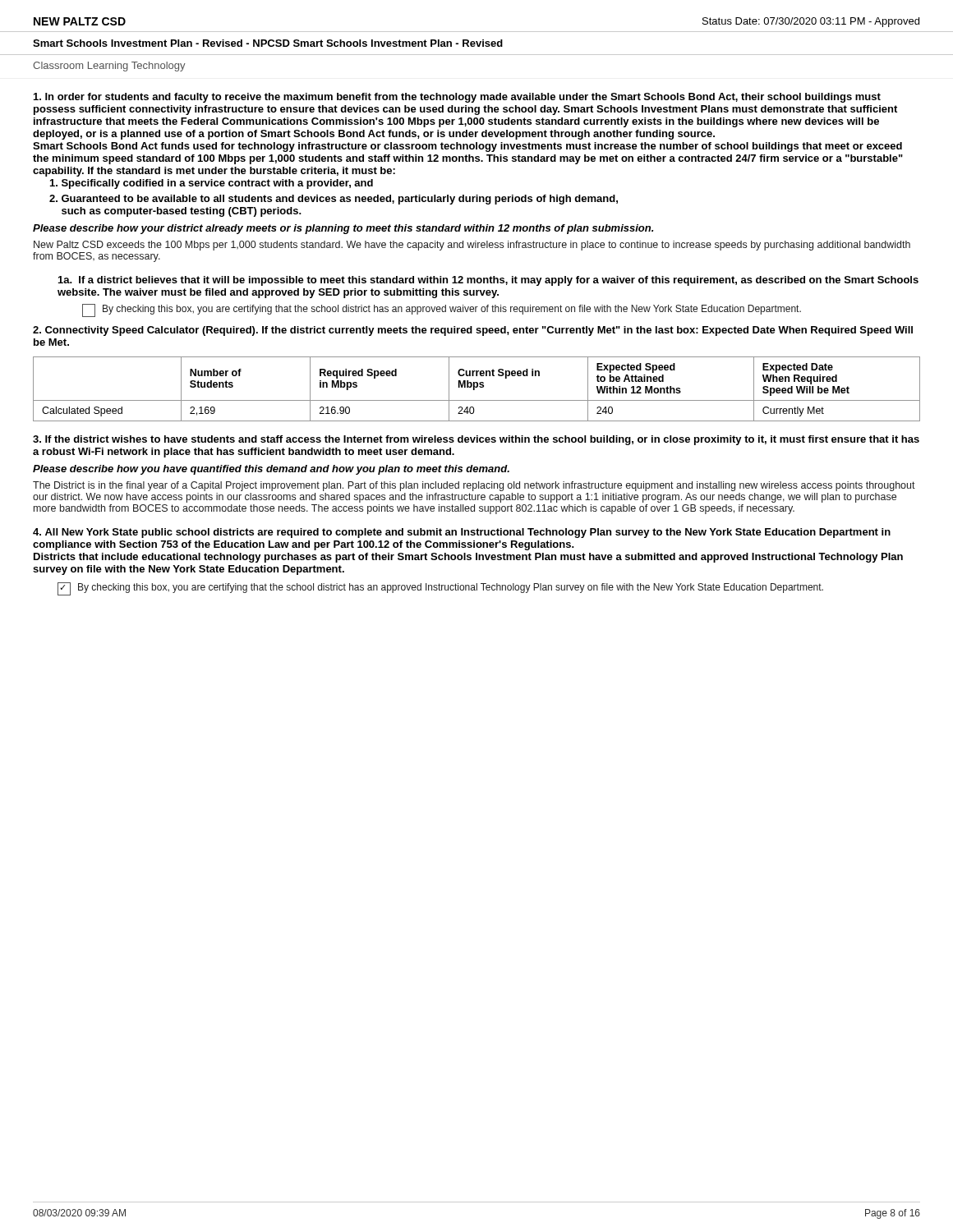Find the block on this page that starts "2. Connectivity Speed Calculator"

coord(476,372)
